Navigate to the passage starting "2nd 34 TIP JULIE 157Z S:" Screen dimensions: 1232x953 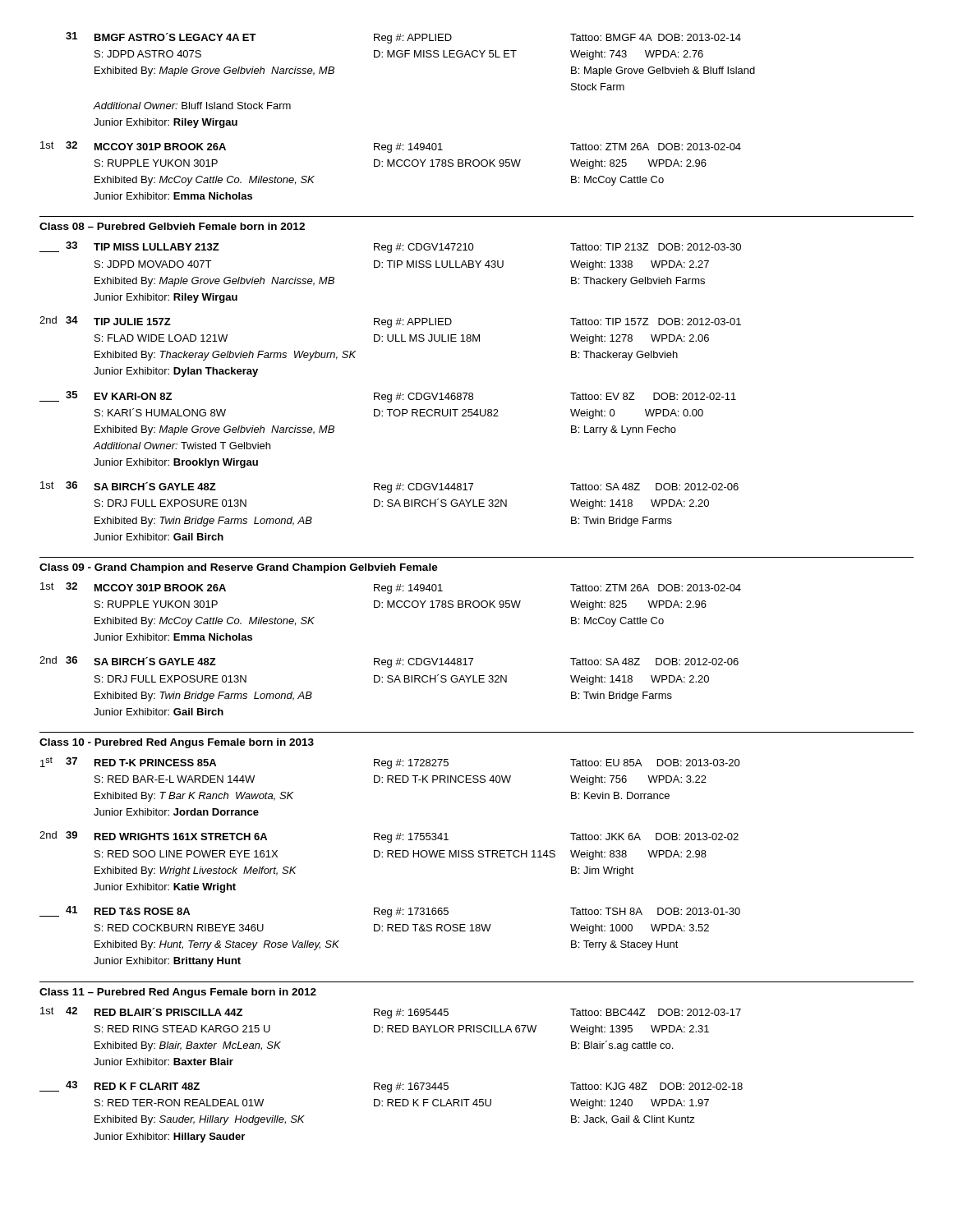(476, 347)
